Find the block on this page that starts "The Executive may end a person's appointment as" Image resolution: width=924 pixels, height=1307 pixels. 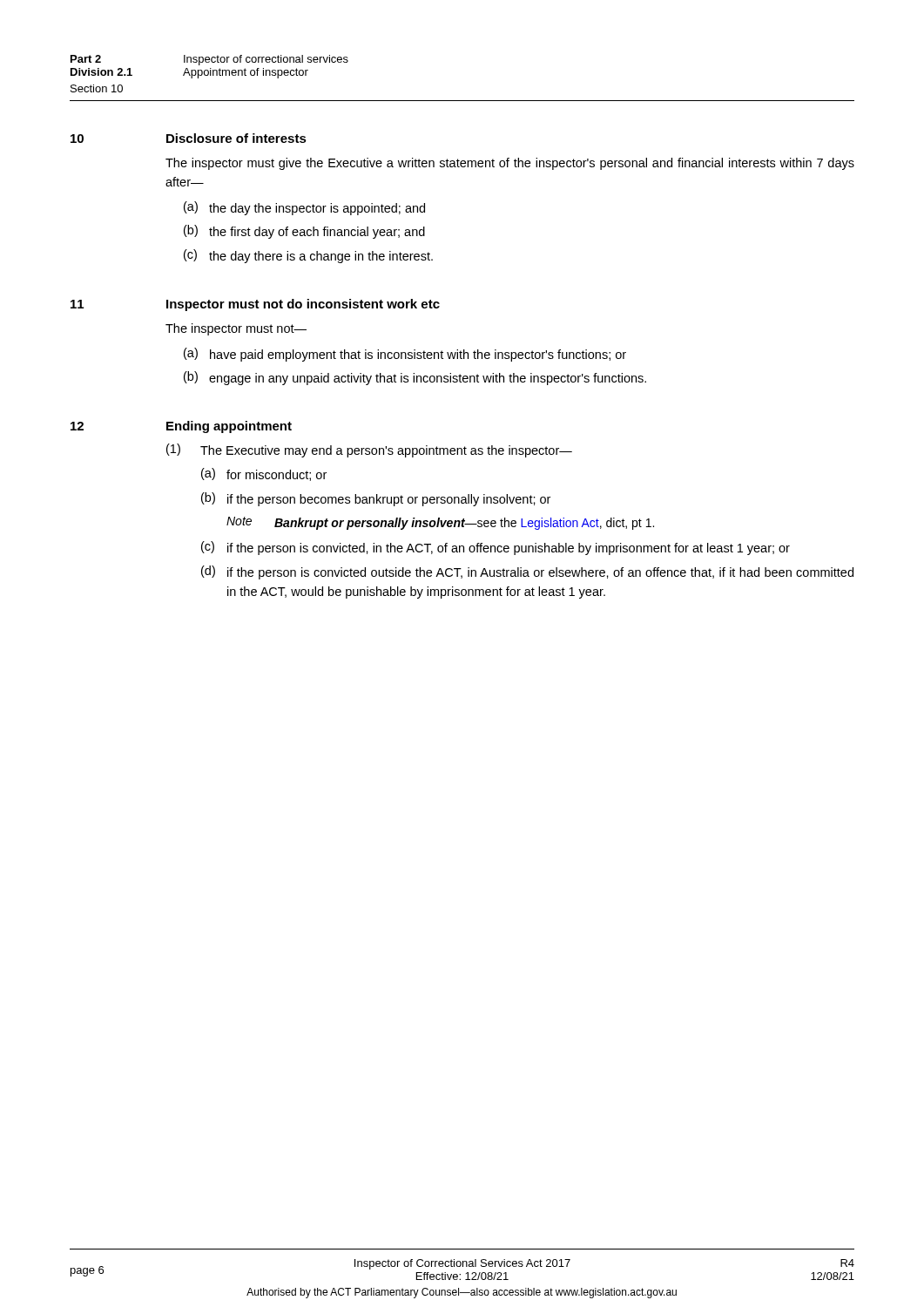tap(386, 450)
